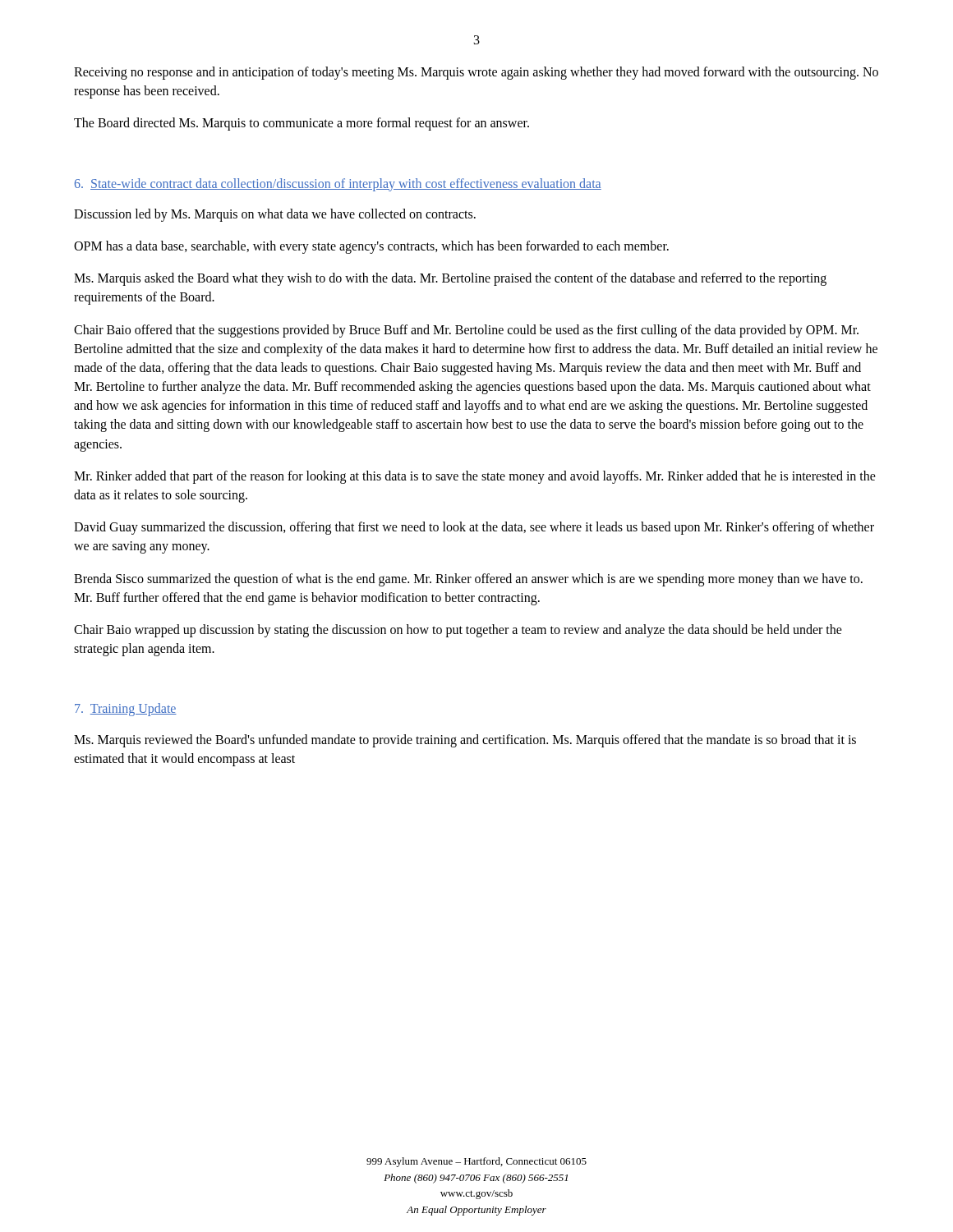Select the text block with the text "Ms. Marquis reviewed the"
The image size is (953, 1232).
click(x=465, y=749)
